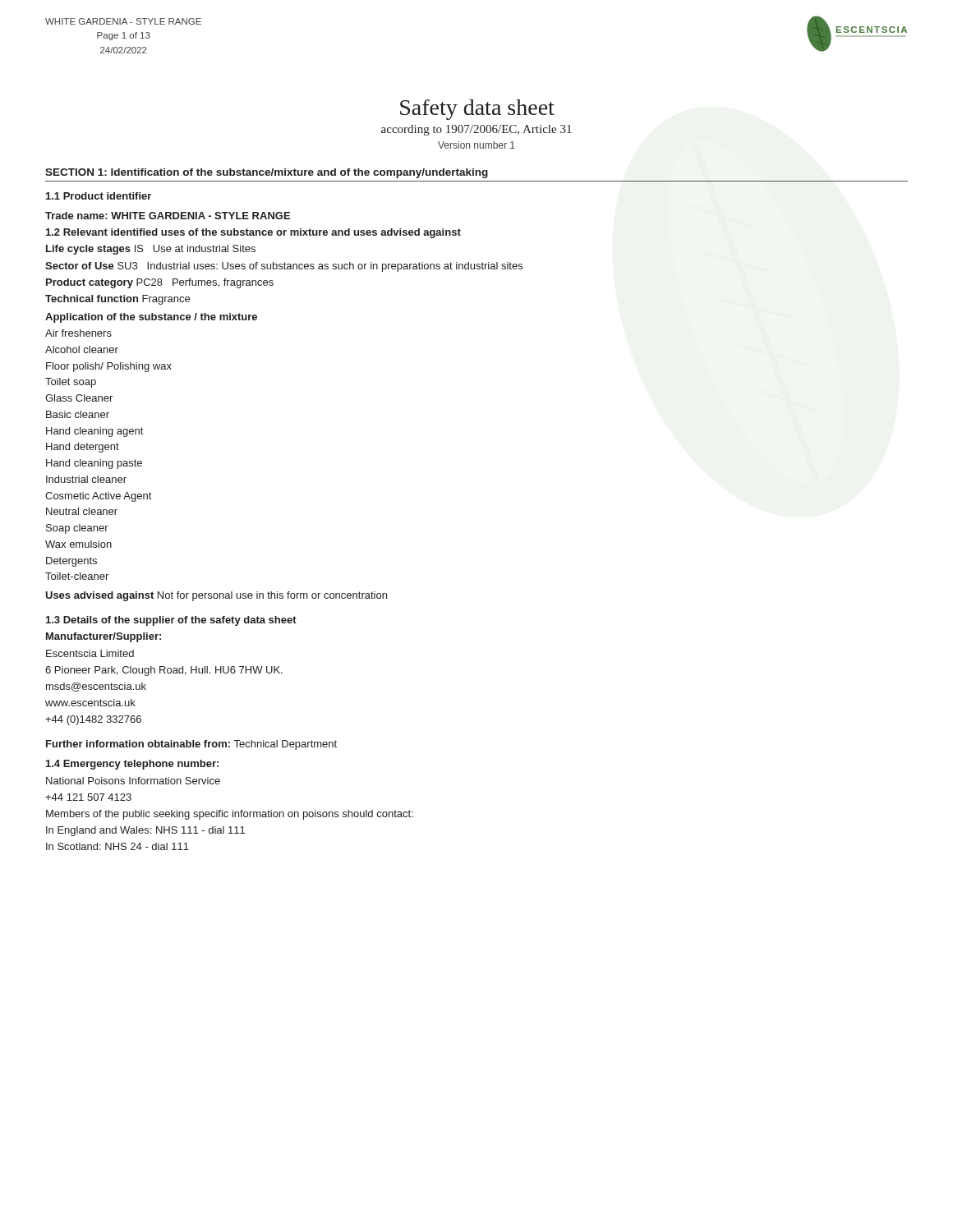Screen dimensions: 1232x953
Task: Point to the text block starting "4 Emergency telephone number:"
Action: pos(132,764)
